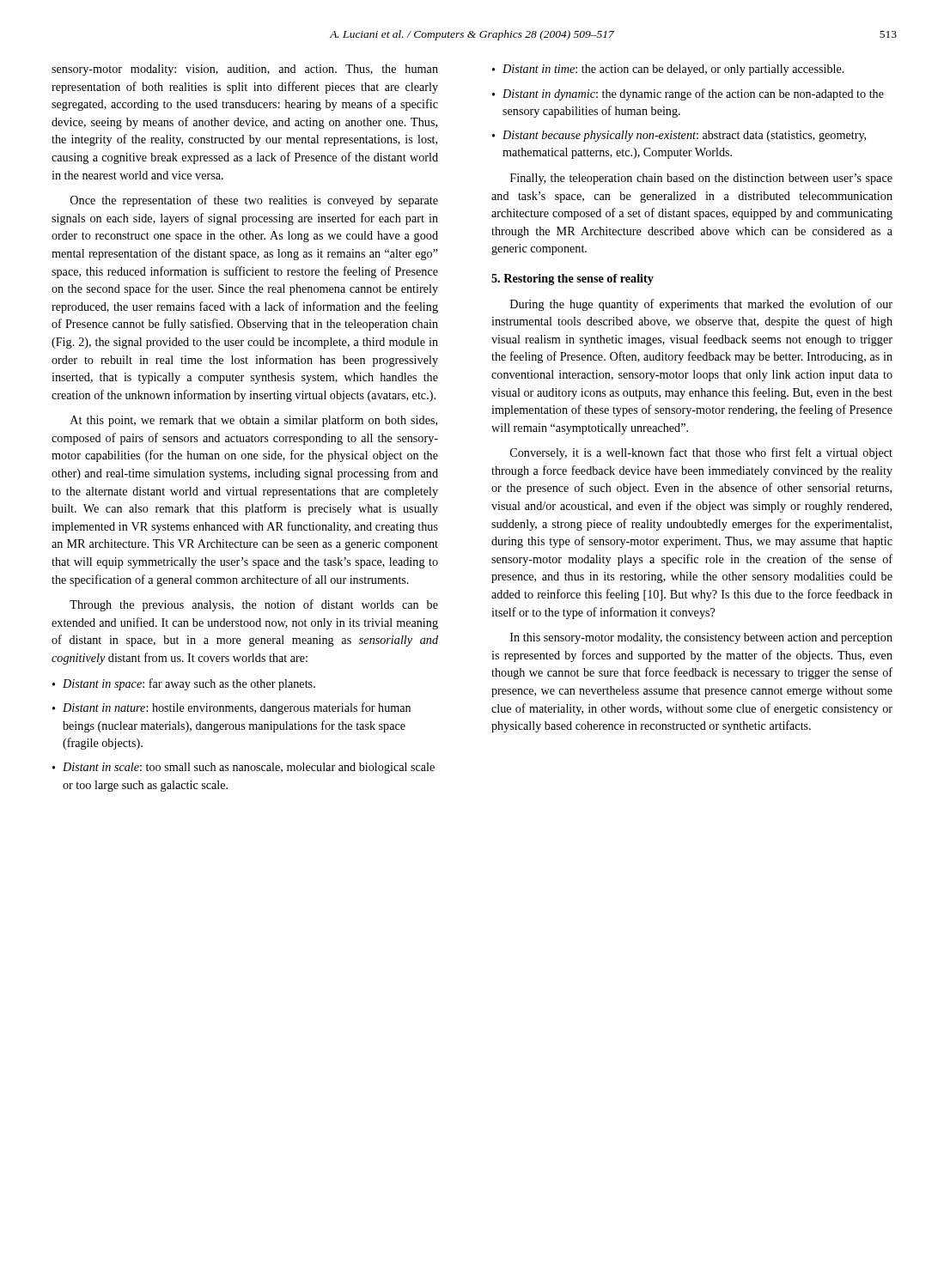Where is the passage that starts "• Distant in space: far away such"?
Viewport: 944px width, 1288px height.
point(184,684)
